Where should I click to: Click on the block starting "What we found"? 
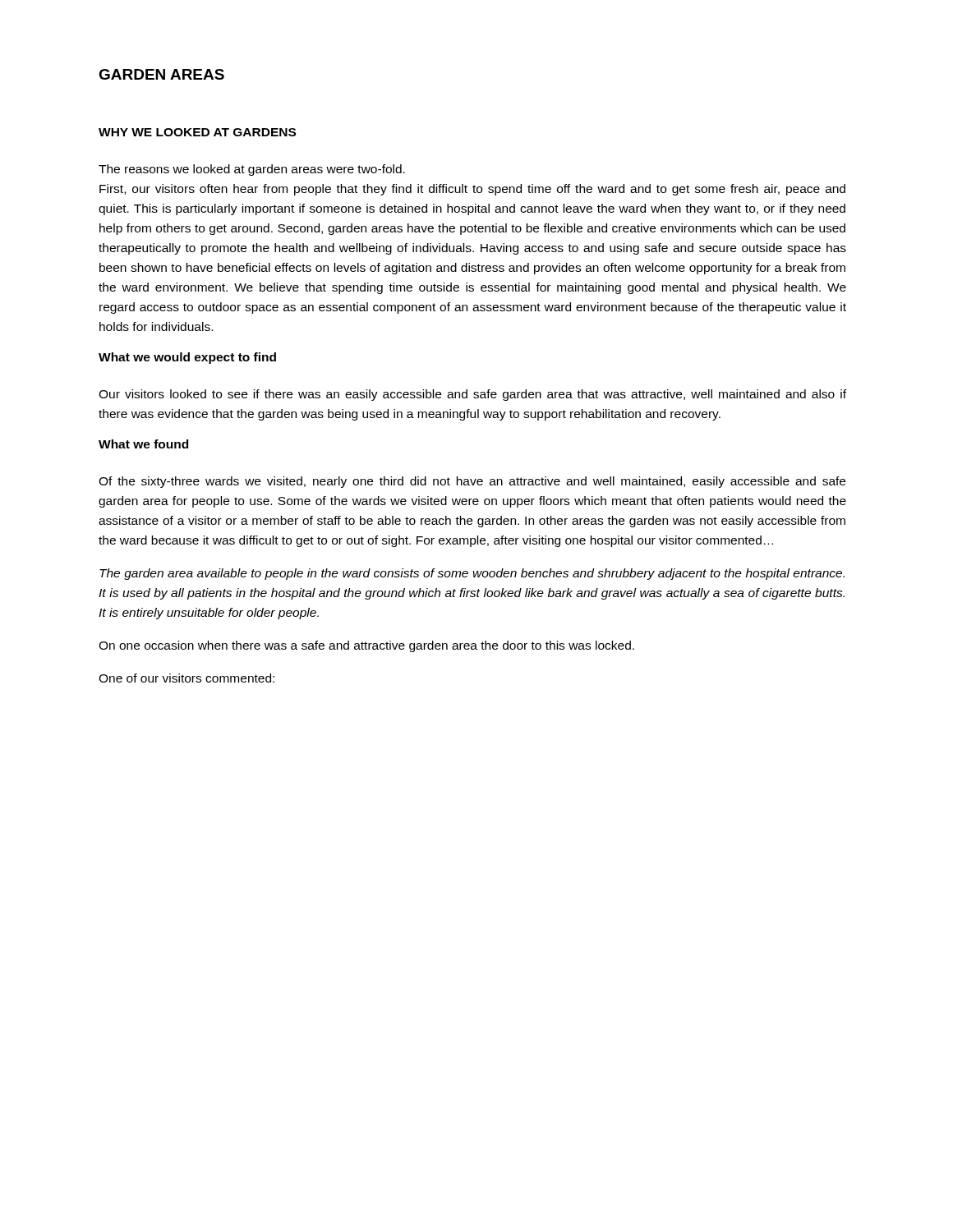pos(144,445)
